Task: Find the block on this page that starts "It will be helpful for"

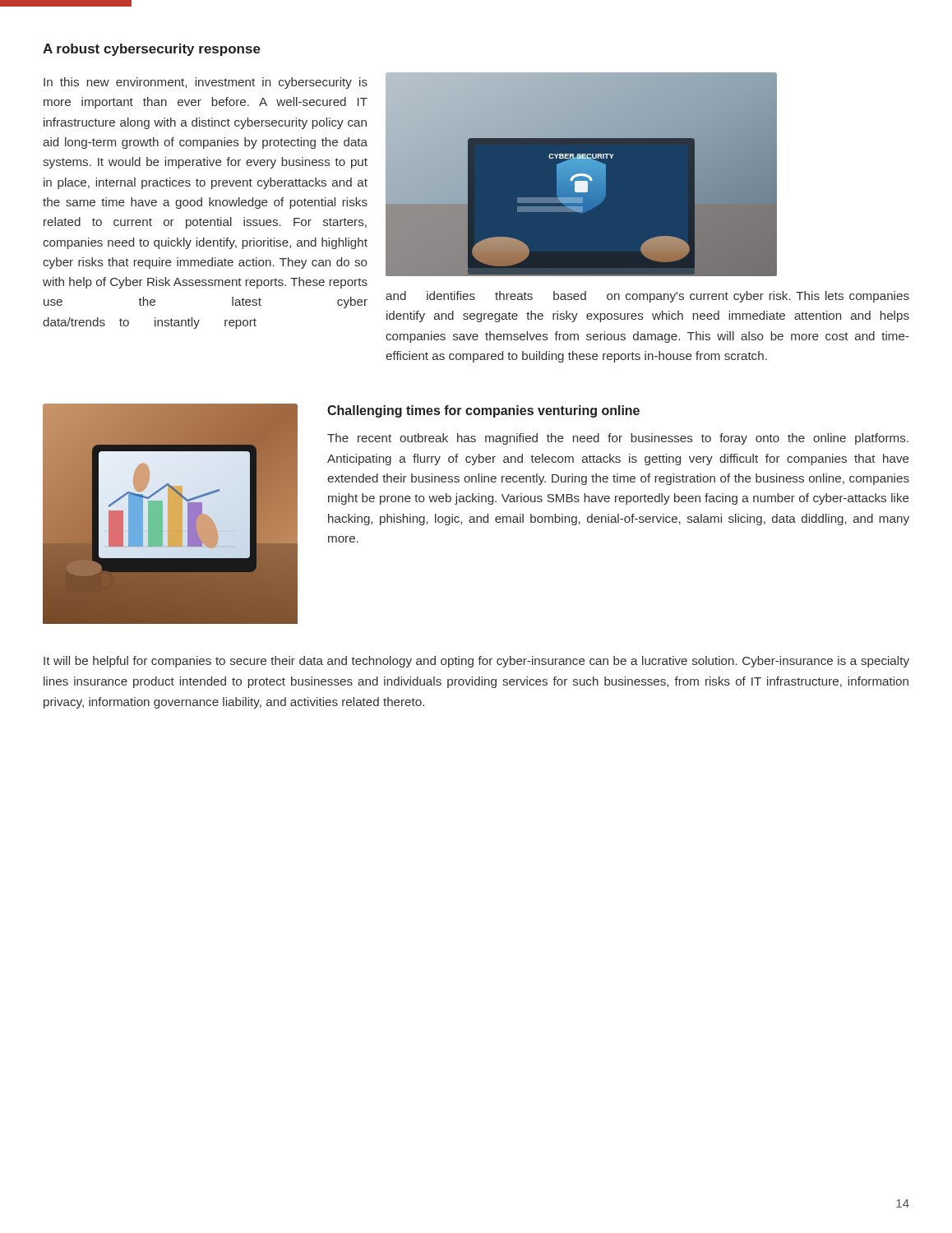Action: click(476, 681)
